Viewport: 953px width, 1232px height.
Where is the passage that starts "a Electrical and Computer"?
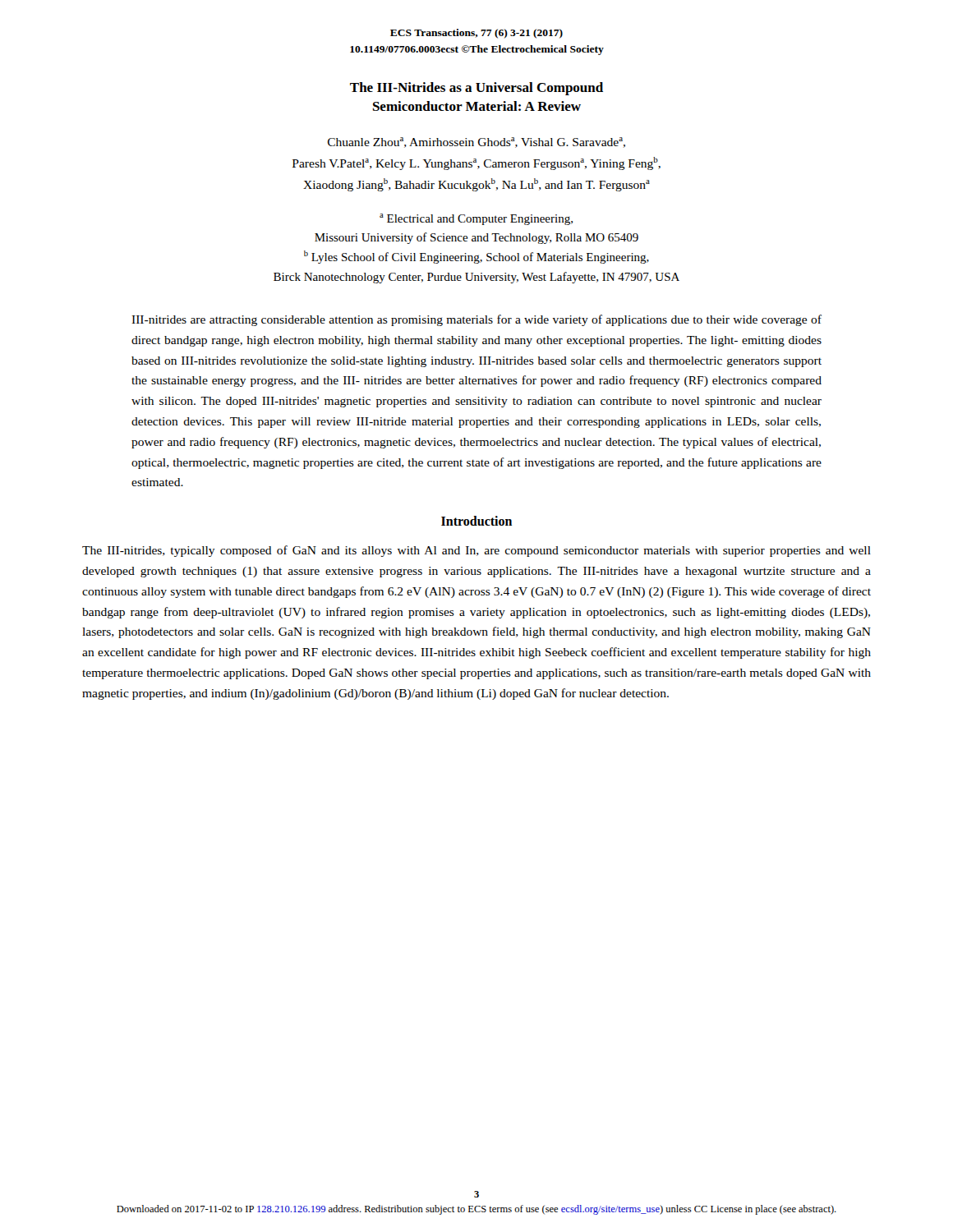[x=476, y=247]
